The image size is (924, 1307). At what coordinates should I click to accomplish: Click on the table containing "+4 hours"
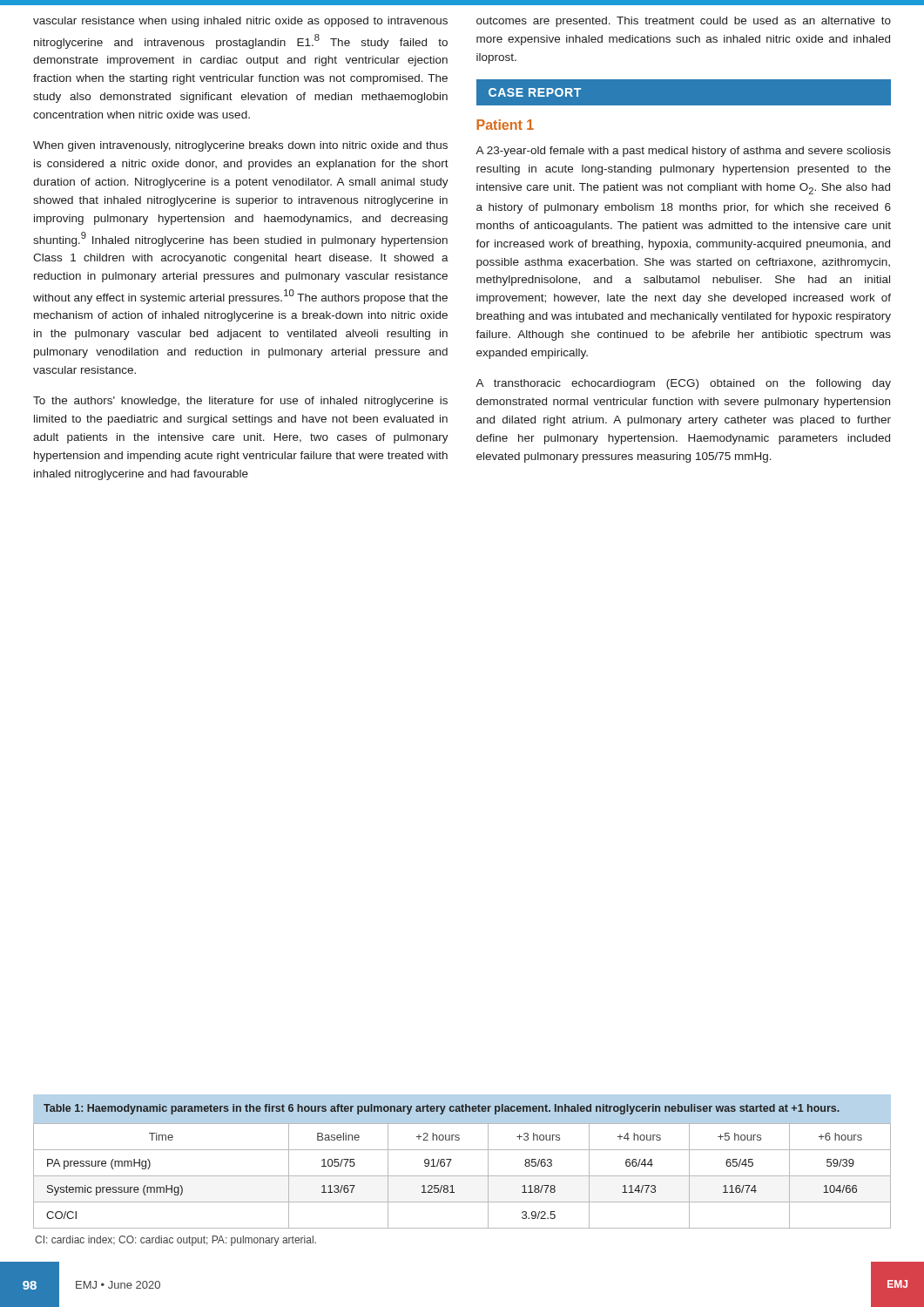click(462, 1176)
